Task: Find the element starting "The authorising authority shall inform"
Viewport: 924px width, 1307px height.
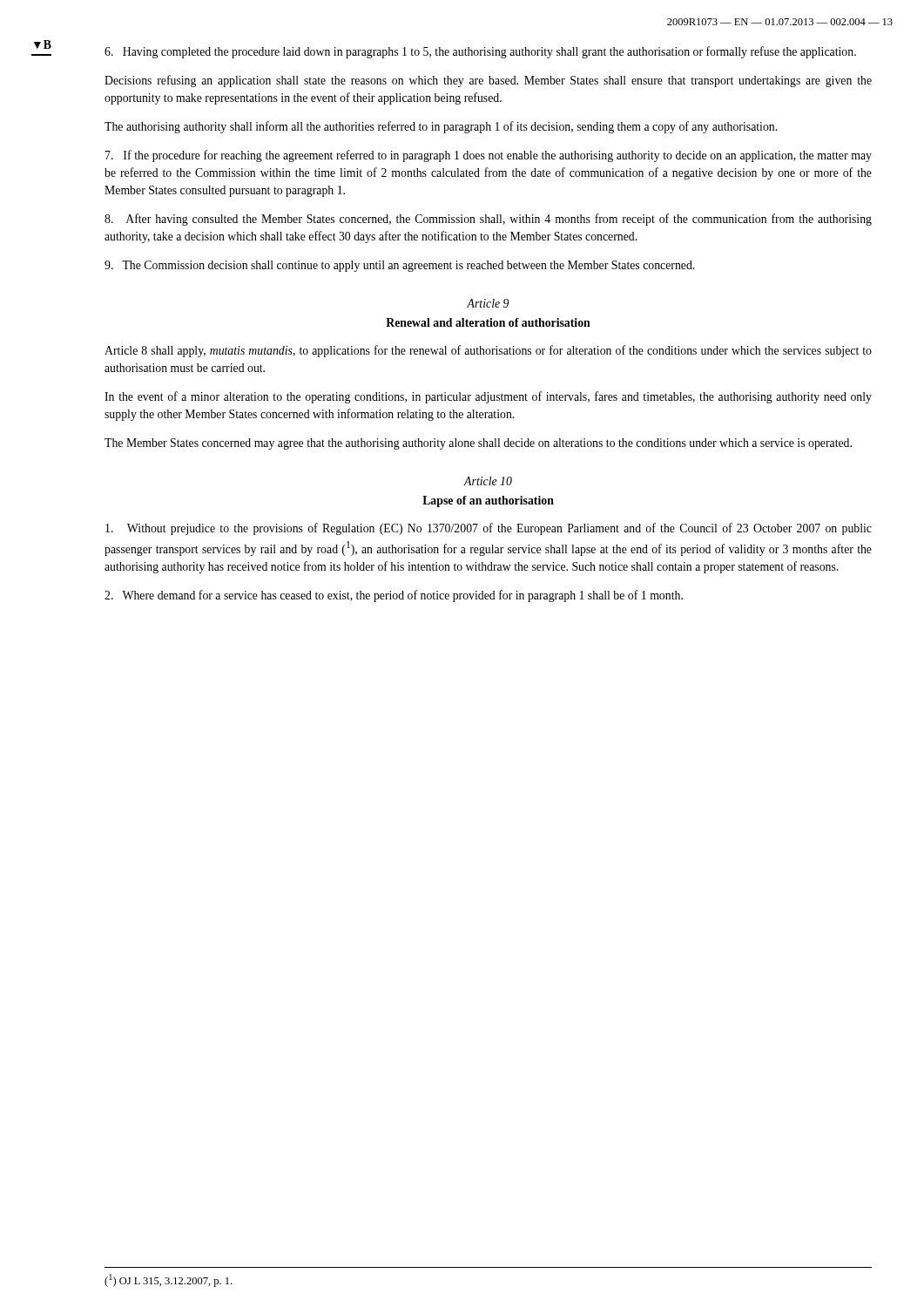Action: tap(441, 127)
